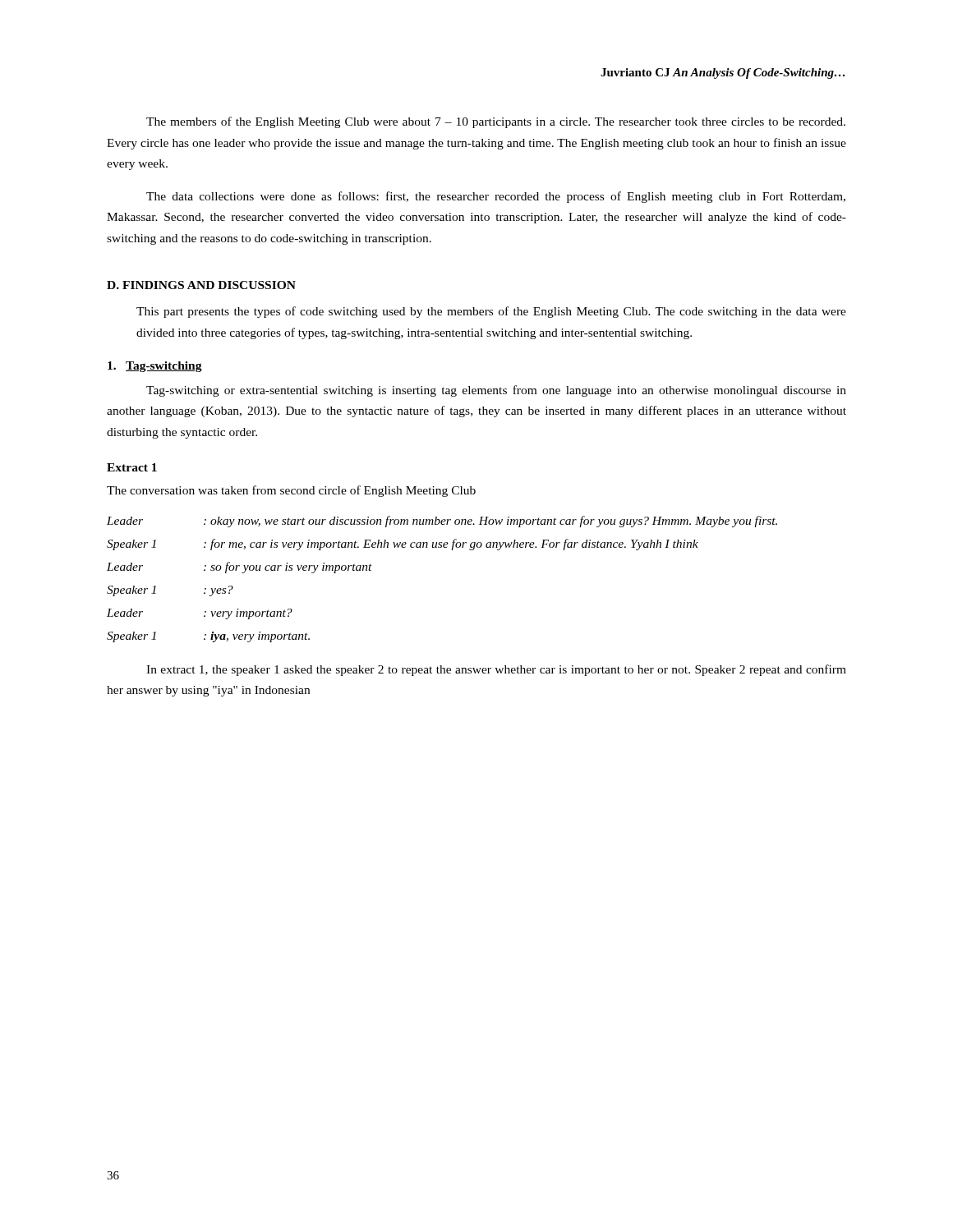
Task: Locate the text "D. FINDINGS AND DISCUSSION"
Action: point(201,285)
